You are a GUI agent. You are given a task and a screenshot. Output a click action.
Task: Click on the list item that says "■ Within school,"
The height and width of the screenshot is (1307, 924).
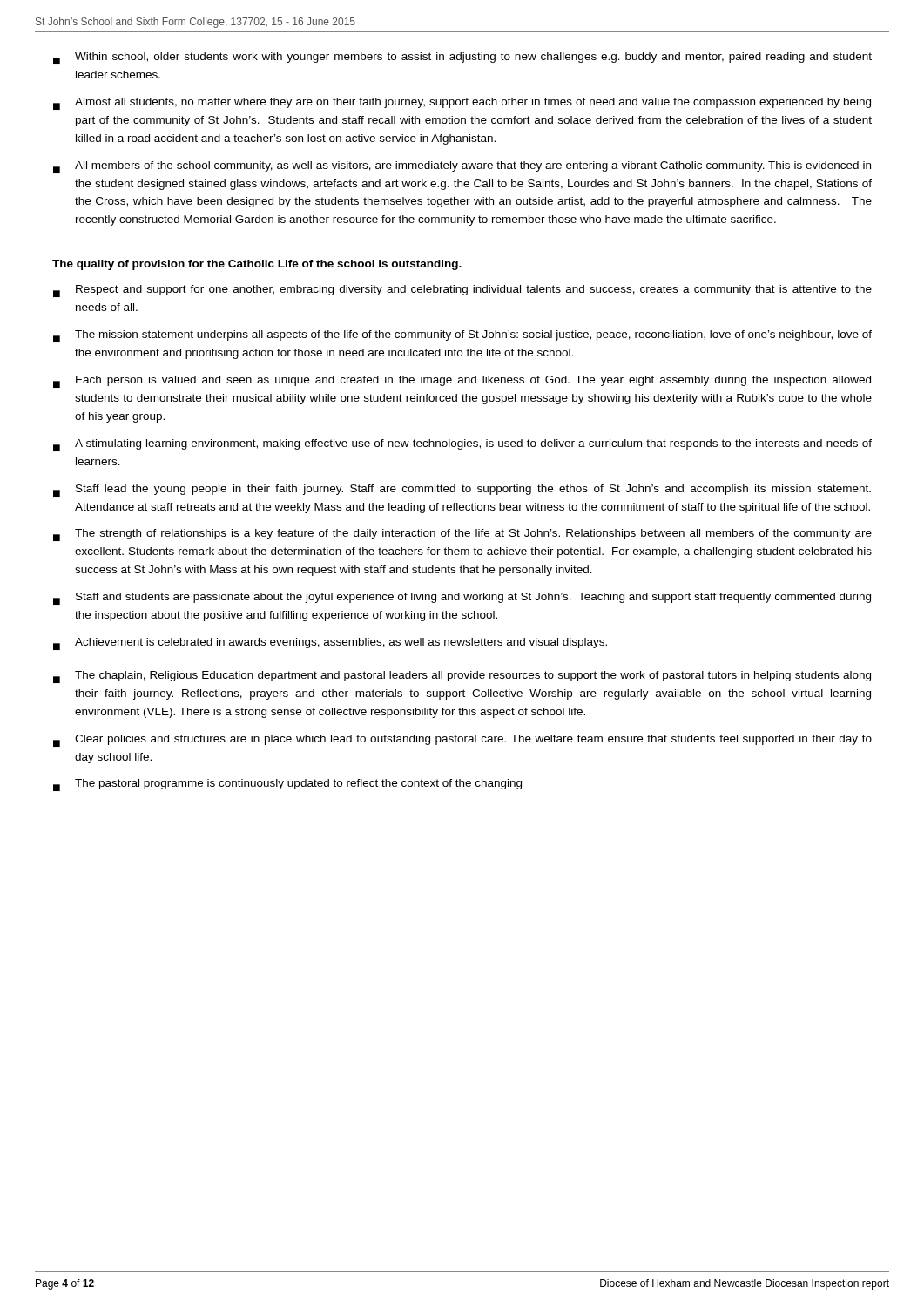(x=462, y=66)
